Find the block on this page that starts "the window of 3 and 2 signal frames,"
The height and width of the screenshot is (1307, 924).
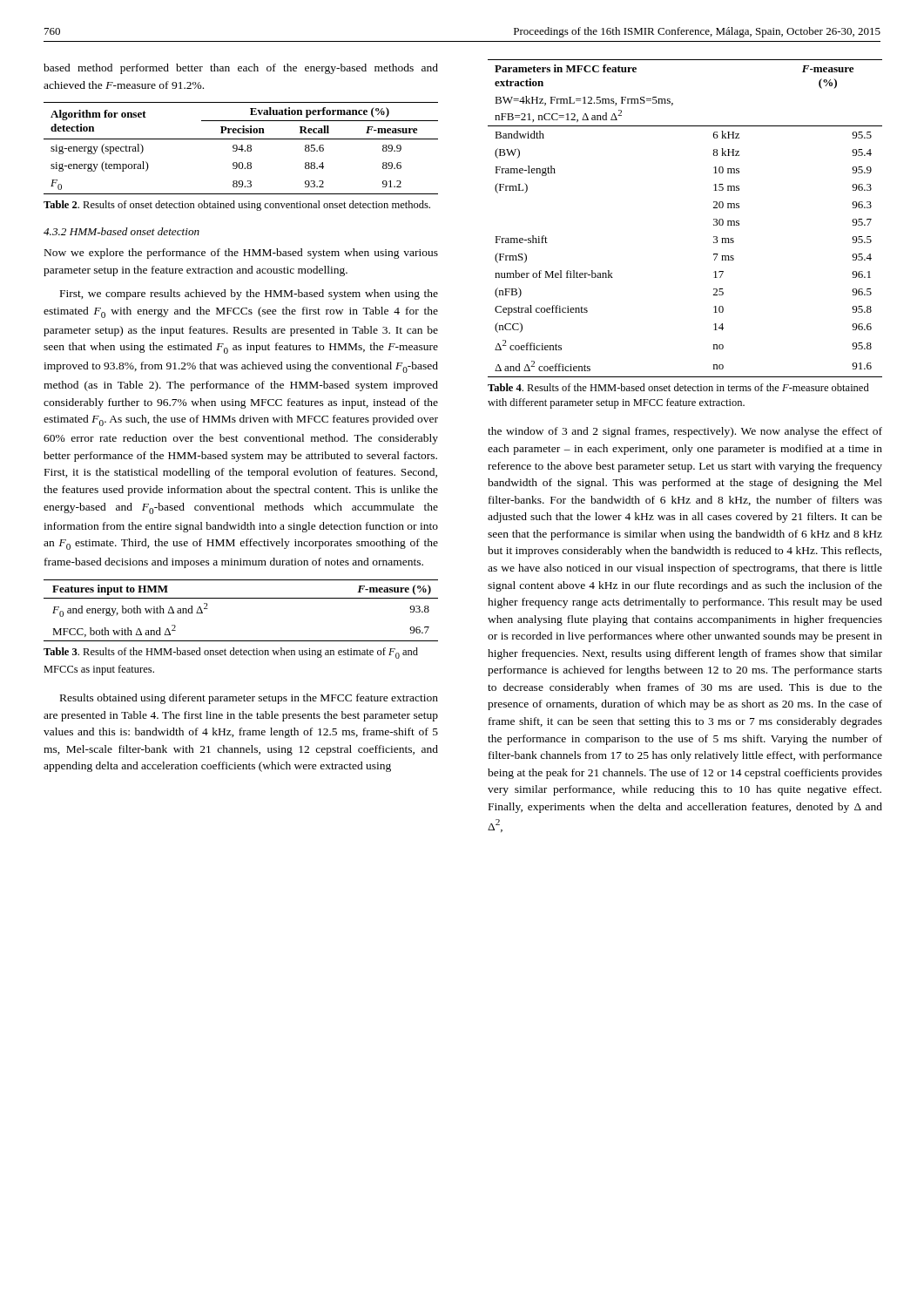[x=685, y=629]
